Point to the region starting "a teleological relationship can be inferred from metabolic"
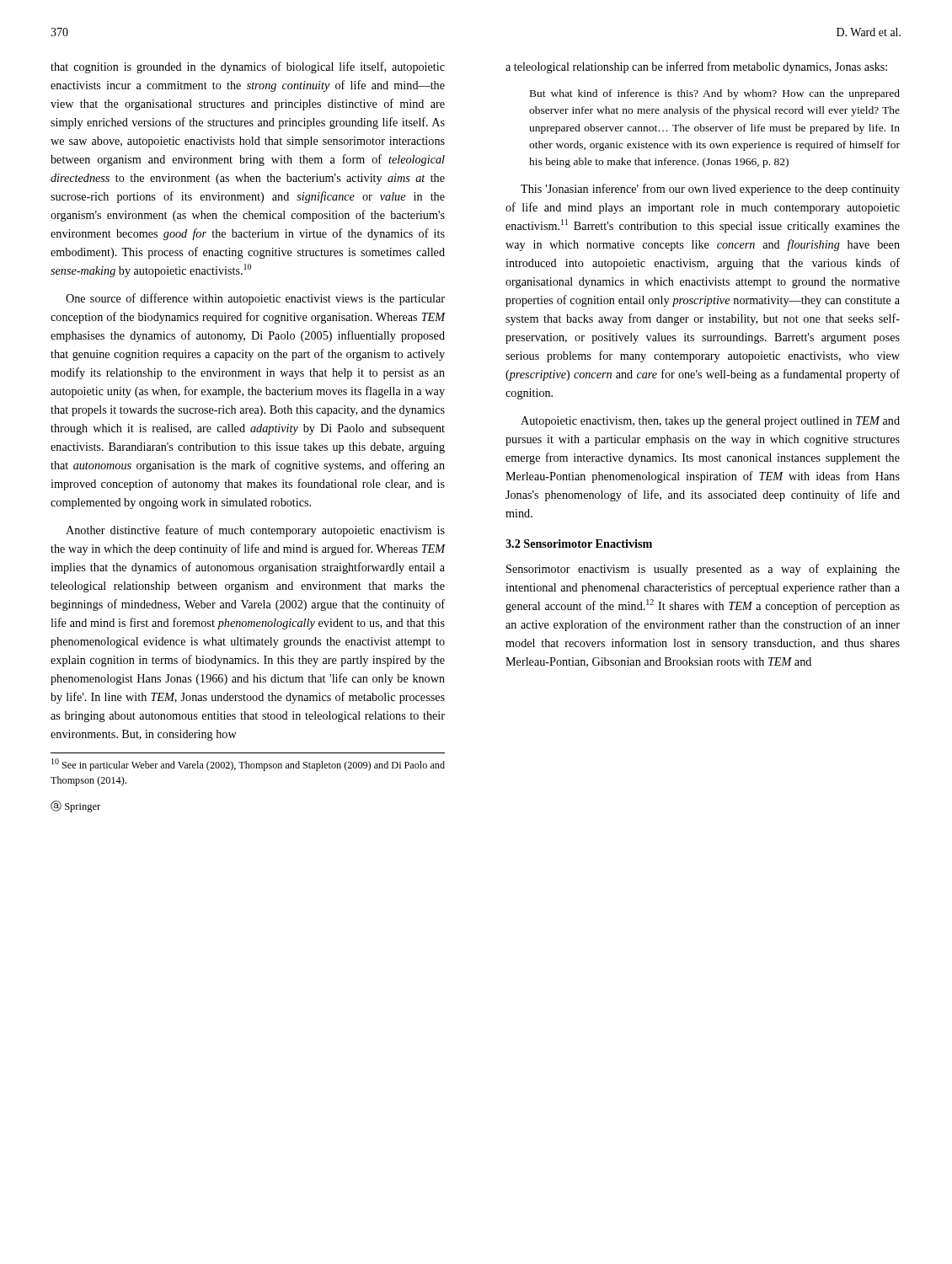952x1264 pixels. click(x=703, y=67)
